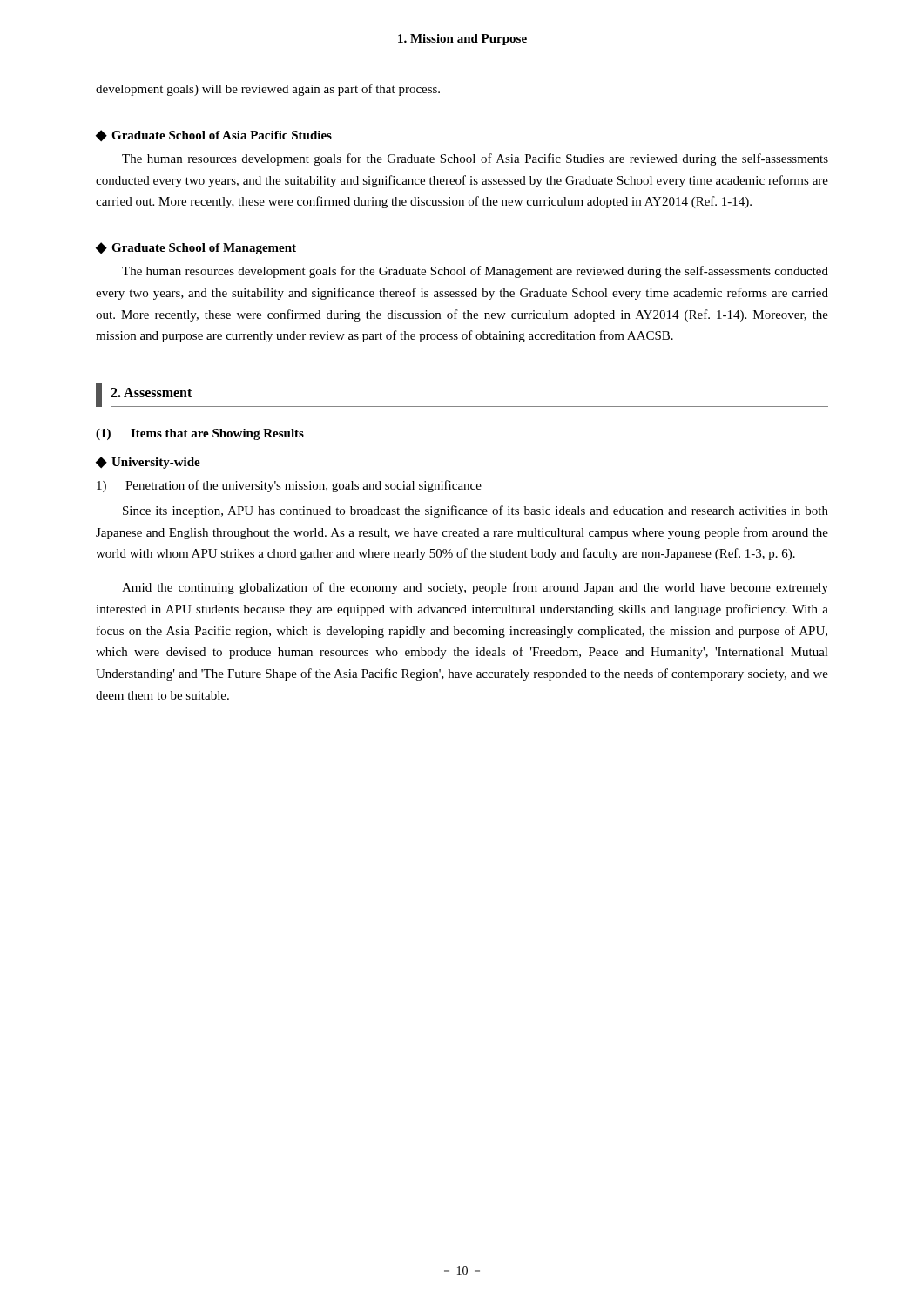Point to the region starting "Amid the continuing globalization of the economy"
Screen dimensions: 1307x924
(462, 641)
